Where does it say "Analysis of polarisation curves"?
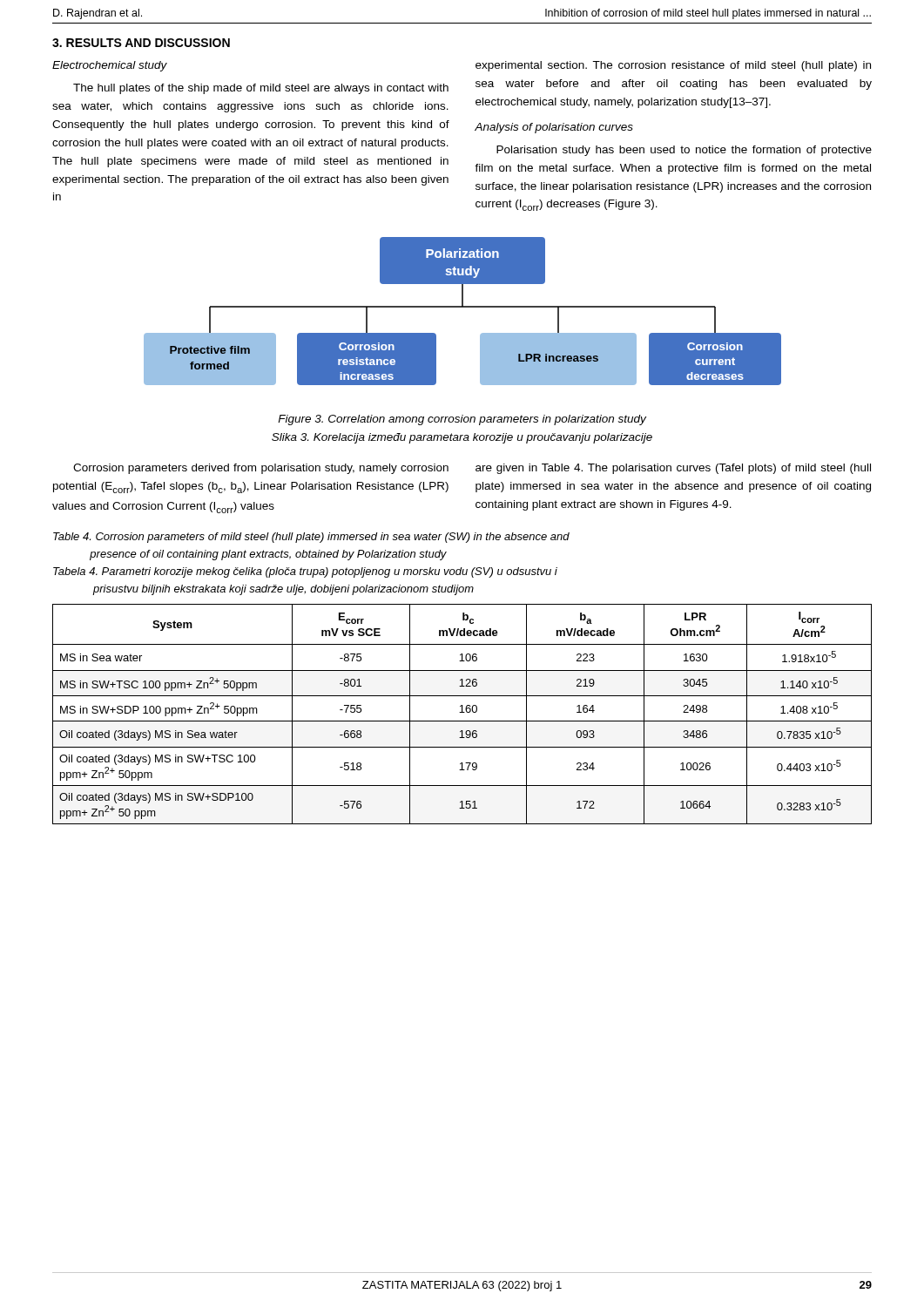Viewport: 924px width, 1307px height. tap(554, 127)
